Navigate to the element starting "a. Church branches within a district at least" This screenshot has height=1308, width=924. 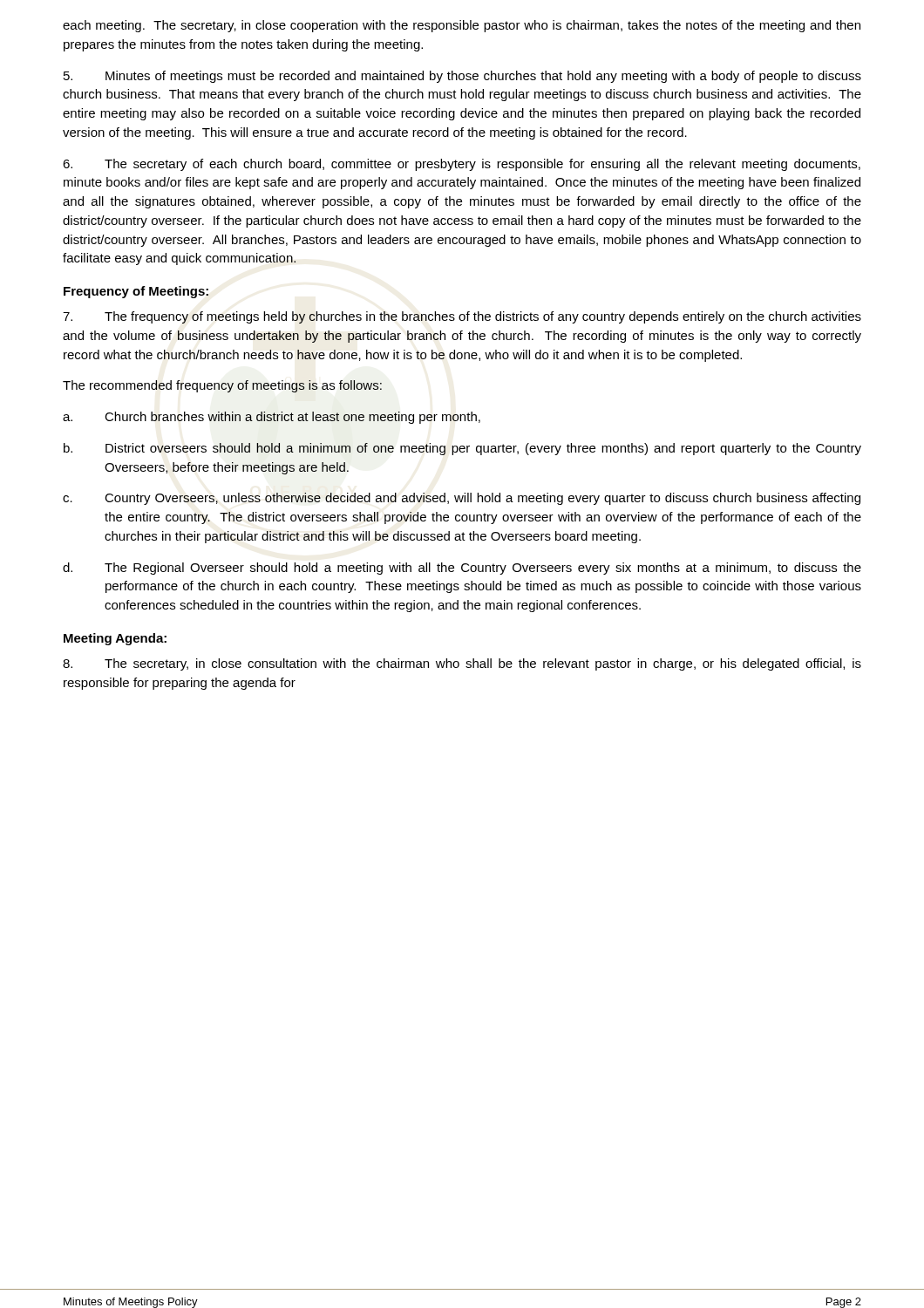(x=272, y=417)
